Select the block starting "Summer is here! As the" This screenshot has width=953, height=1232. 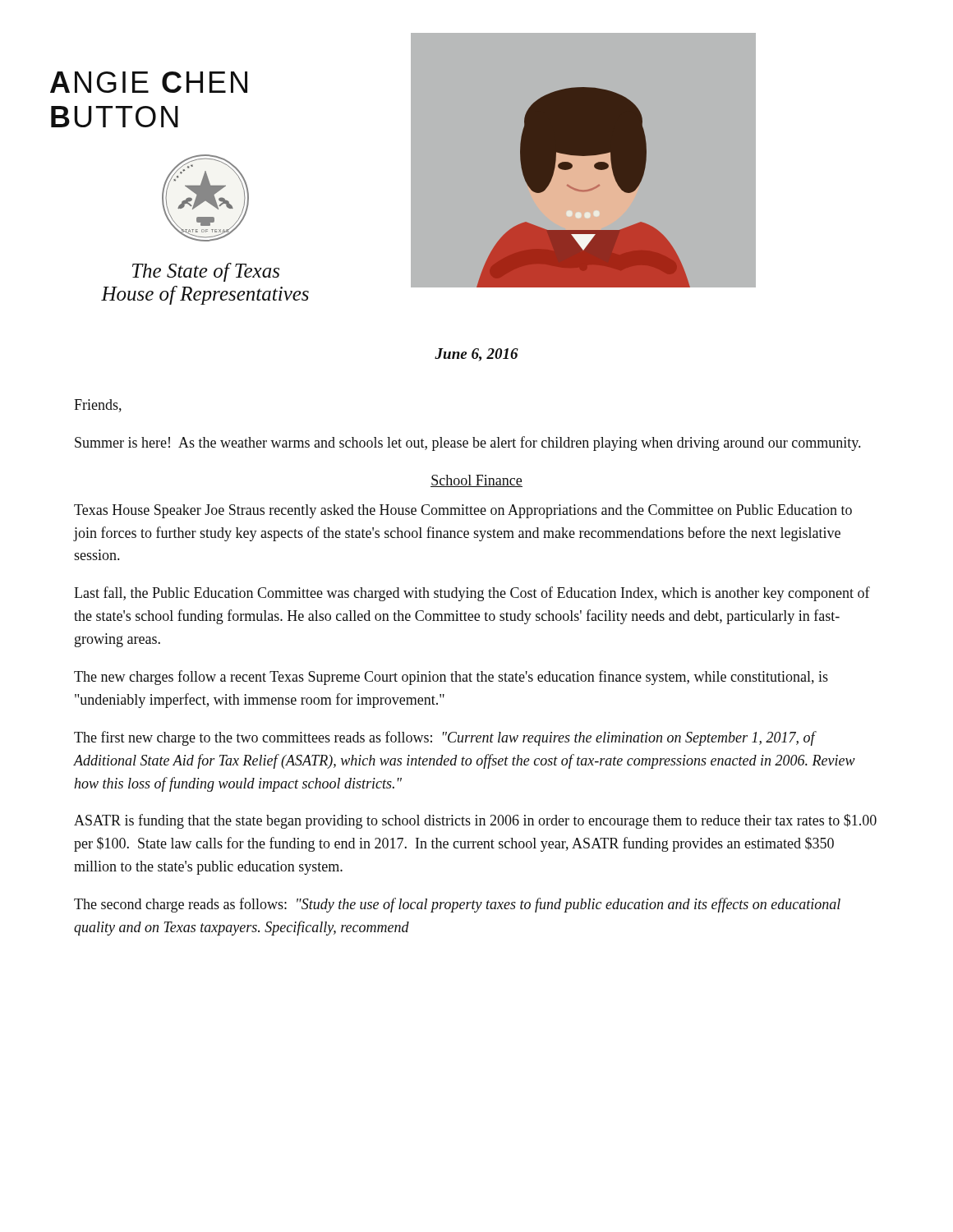point(468,443)
